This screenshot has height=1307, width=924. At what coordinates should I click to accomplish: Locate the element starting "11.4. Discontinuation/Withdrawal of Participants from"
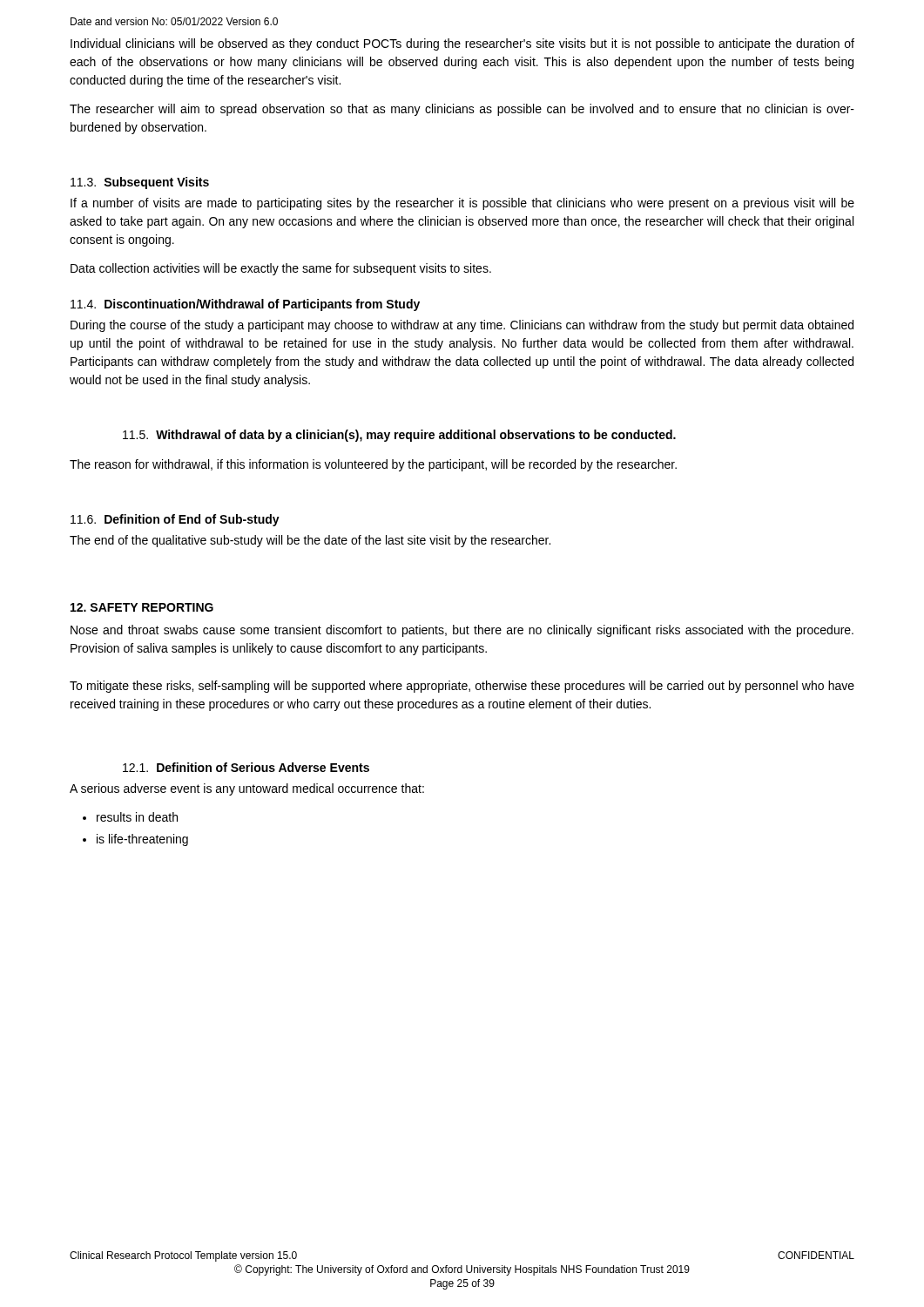click(245, 304)
